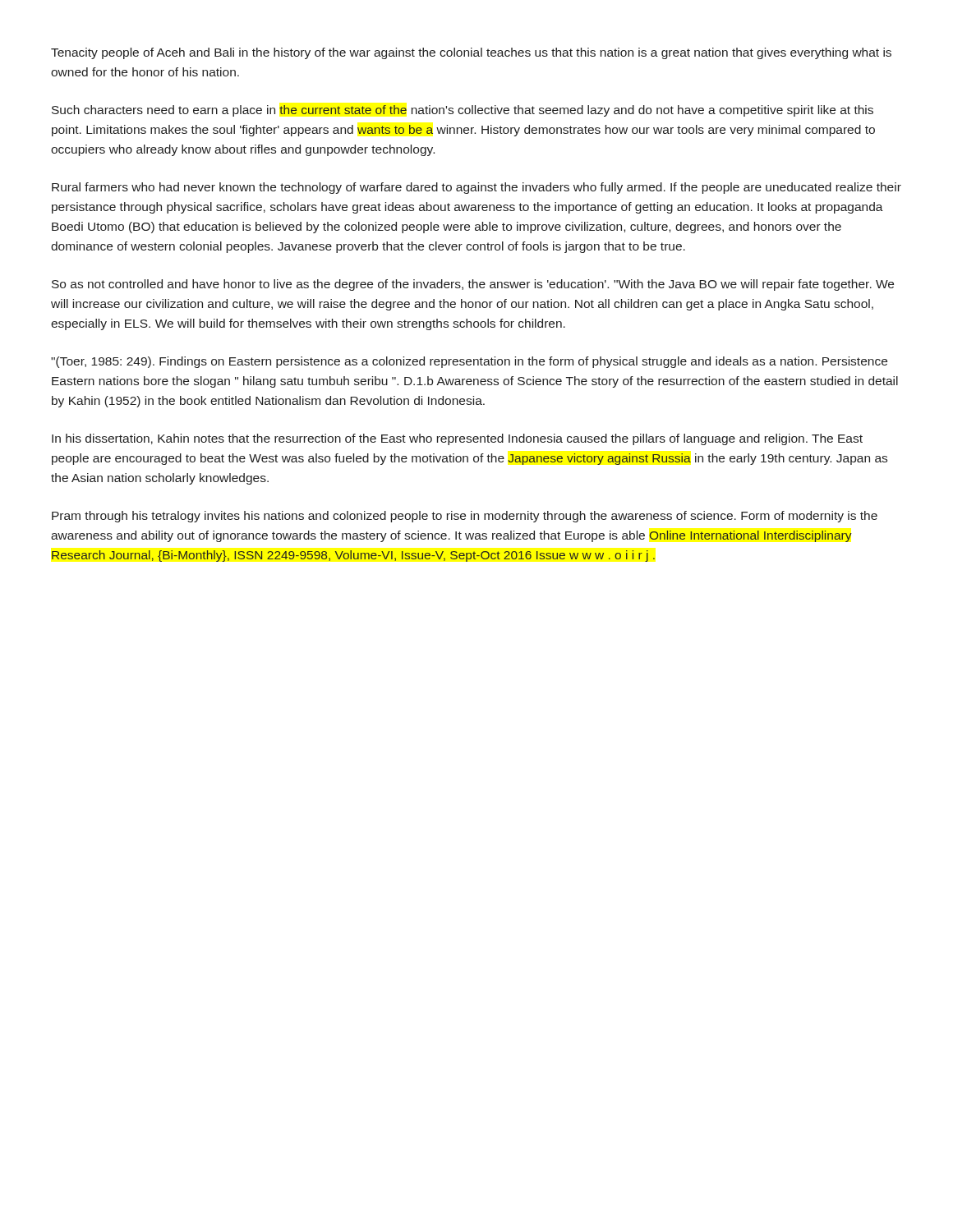Find the block on this page that starts "Pram through his tetralogy invites his nations and"
The image size is (953, 1232).
pyautogui.click(x=464, y=535)
